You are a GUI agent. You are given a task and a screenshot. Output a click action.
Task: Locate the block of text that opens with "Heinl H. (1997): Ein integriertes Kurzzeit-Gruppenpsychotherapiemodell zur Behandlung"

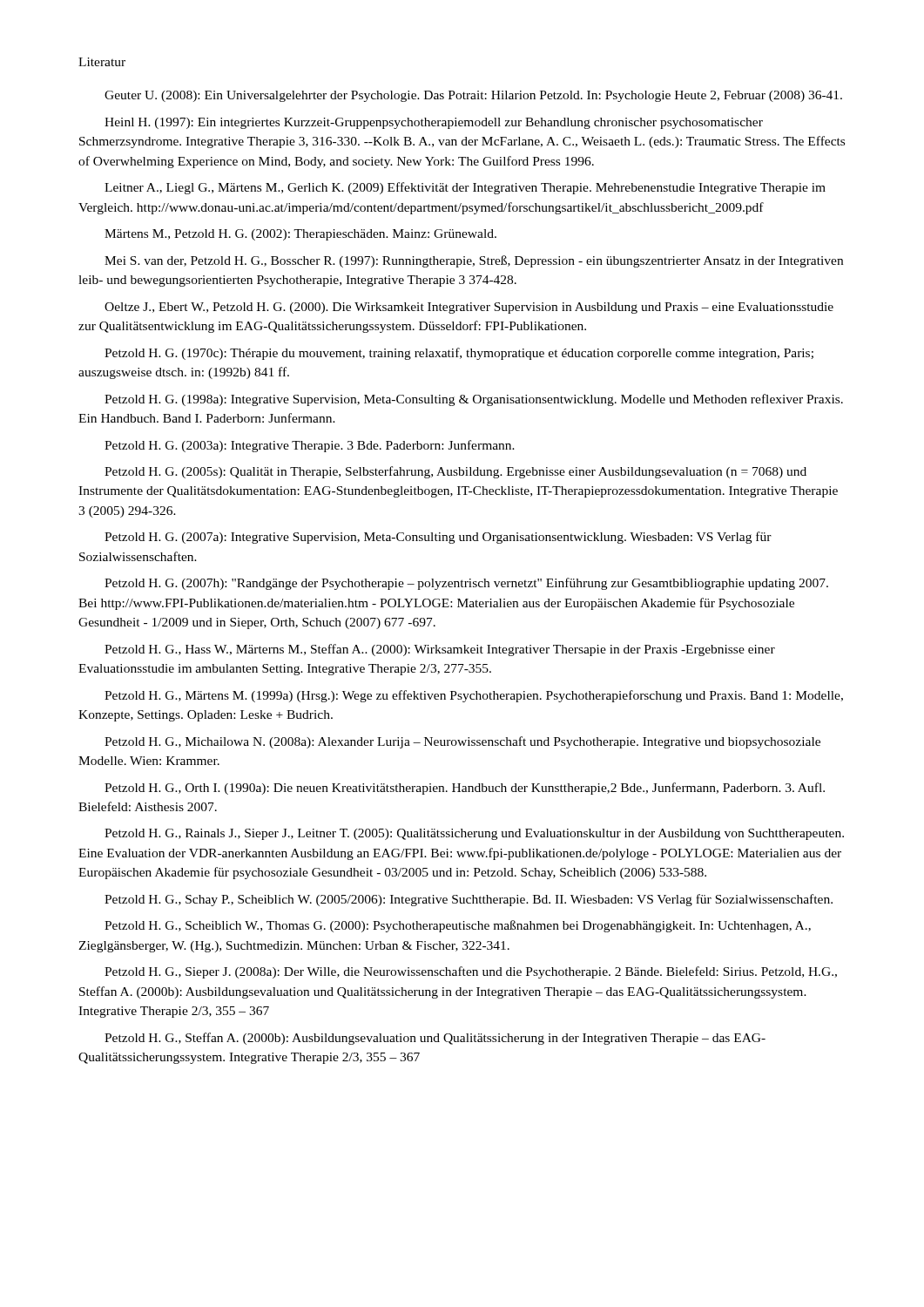462,141
